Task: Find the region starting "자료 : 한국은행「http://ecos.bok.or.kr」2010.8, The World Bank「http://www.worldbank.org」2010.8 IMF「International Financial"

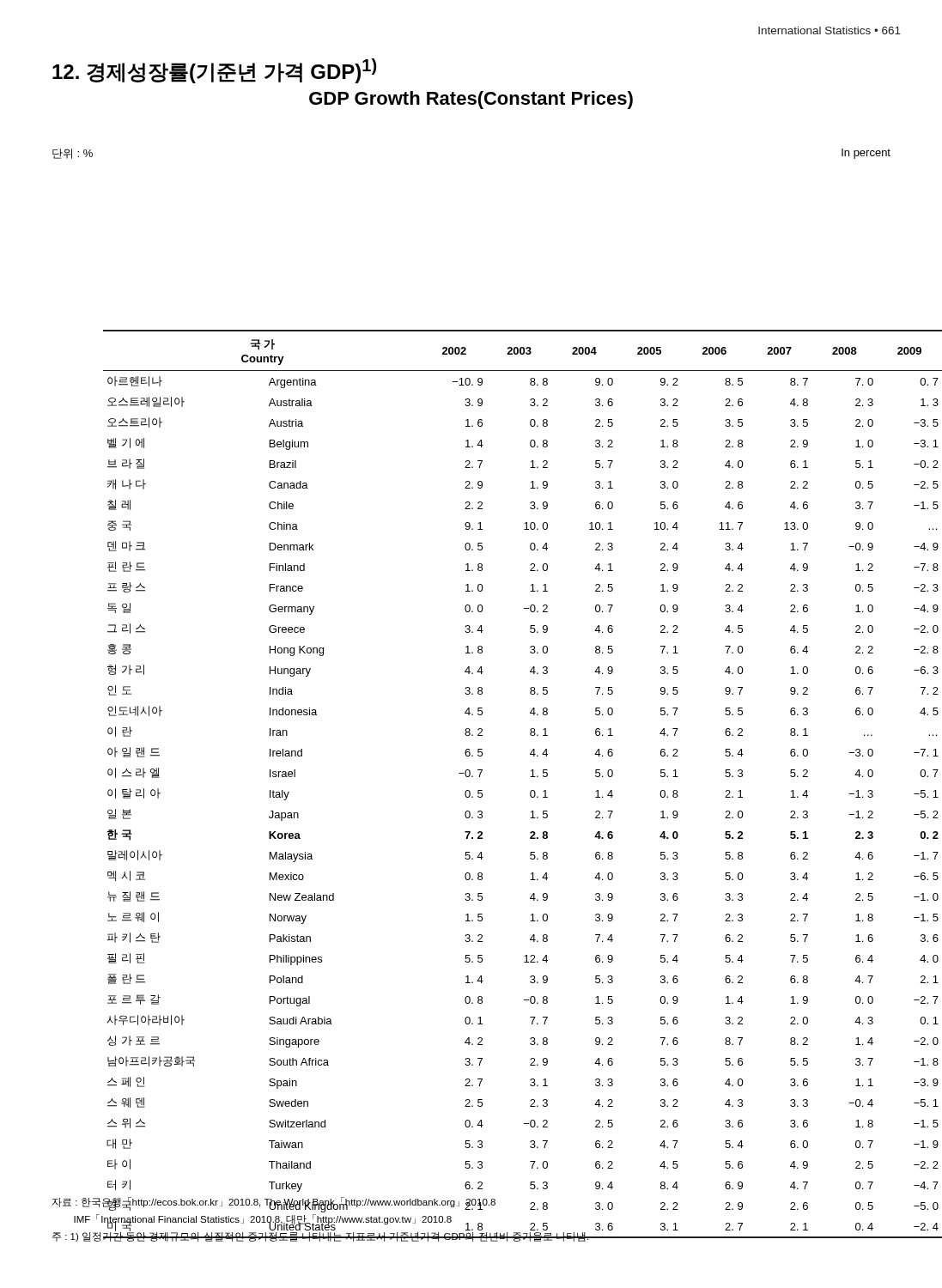Action: click(320, 1219)
